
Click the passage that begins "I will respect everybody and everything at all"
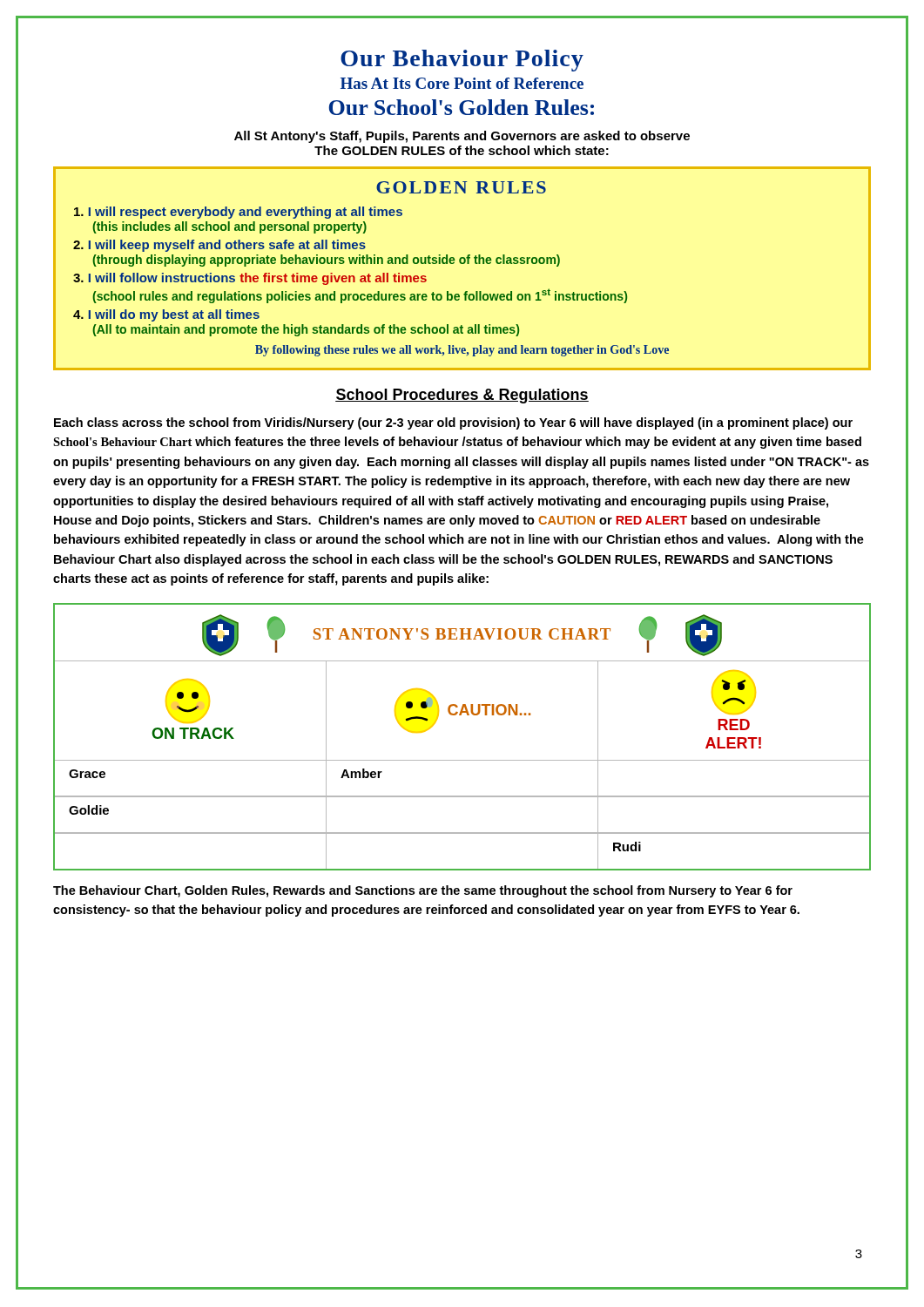click(238, 213)
